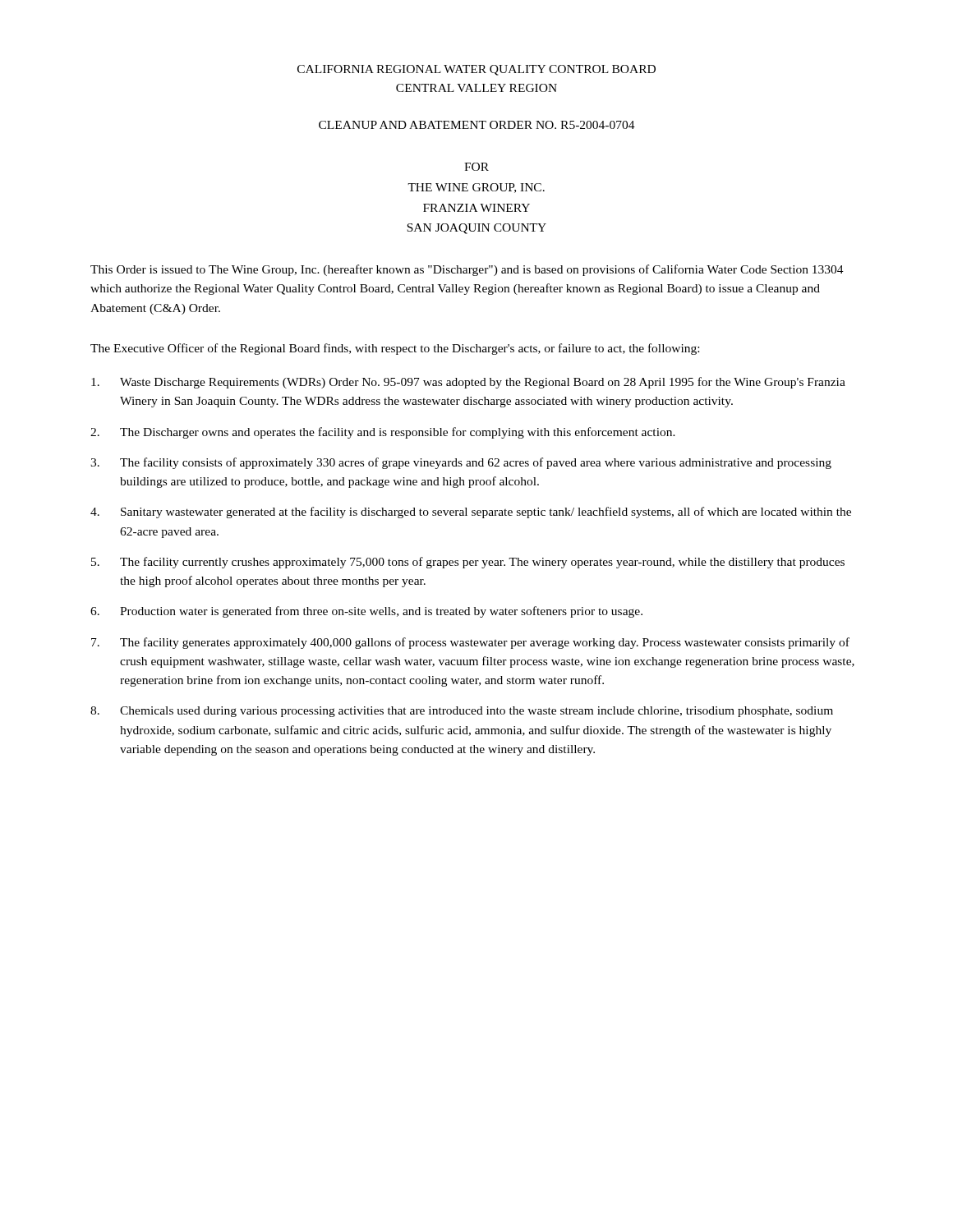Point to the block beginning "2. The Discharger"
Viewport: 953px width, 1232px height.
(x=476, y=431)
